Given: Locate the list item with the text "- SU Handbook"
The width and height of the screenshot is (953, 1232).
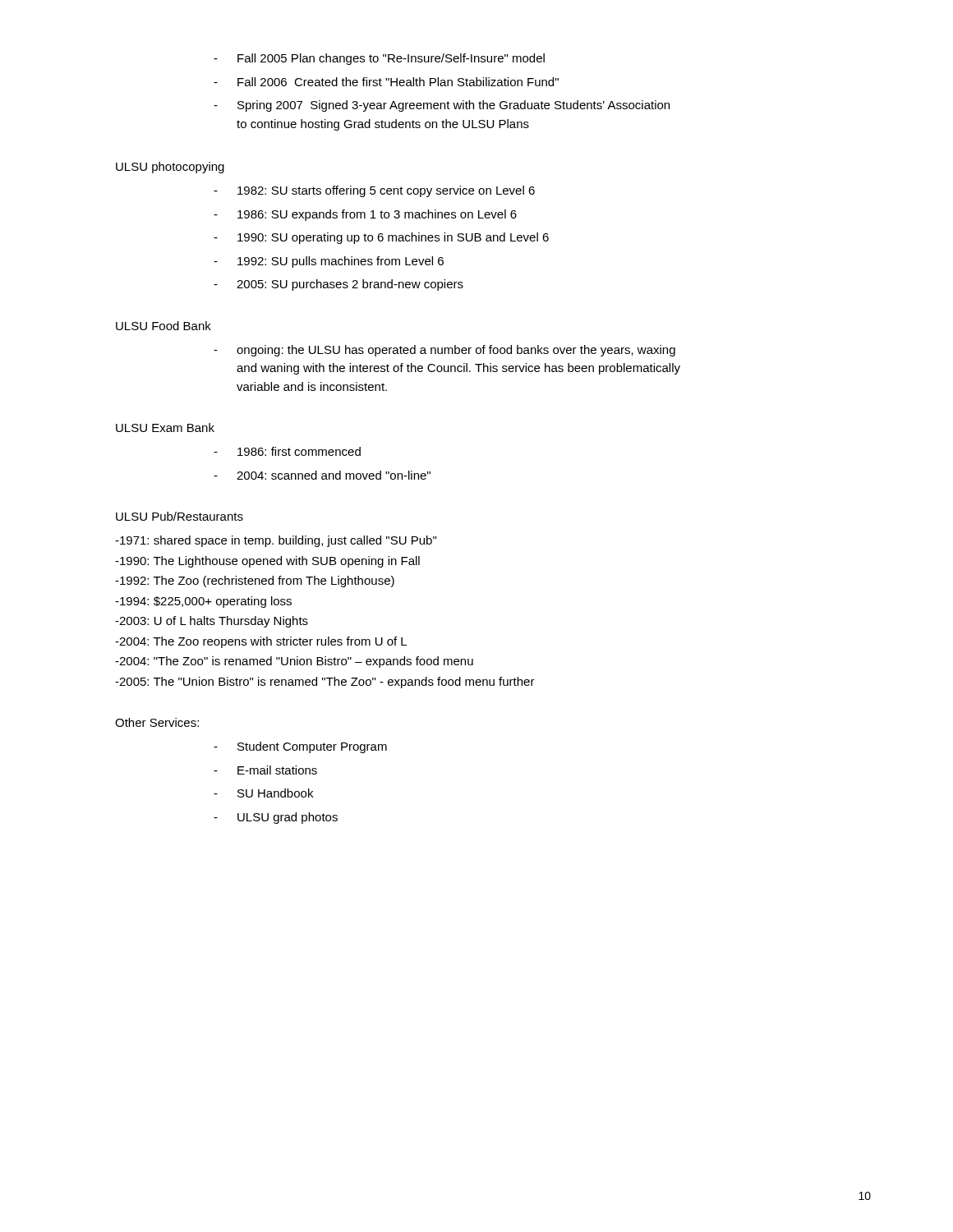Looking at the screenshot, I should 263,793.
